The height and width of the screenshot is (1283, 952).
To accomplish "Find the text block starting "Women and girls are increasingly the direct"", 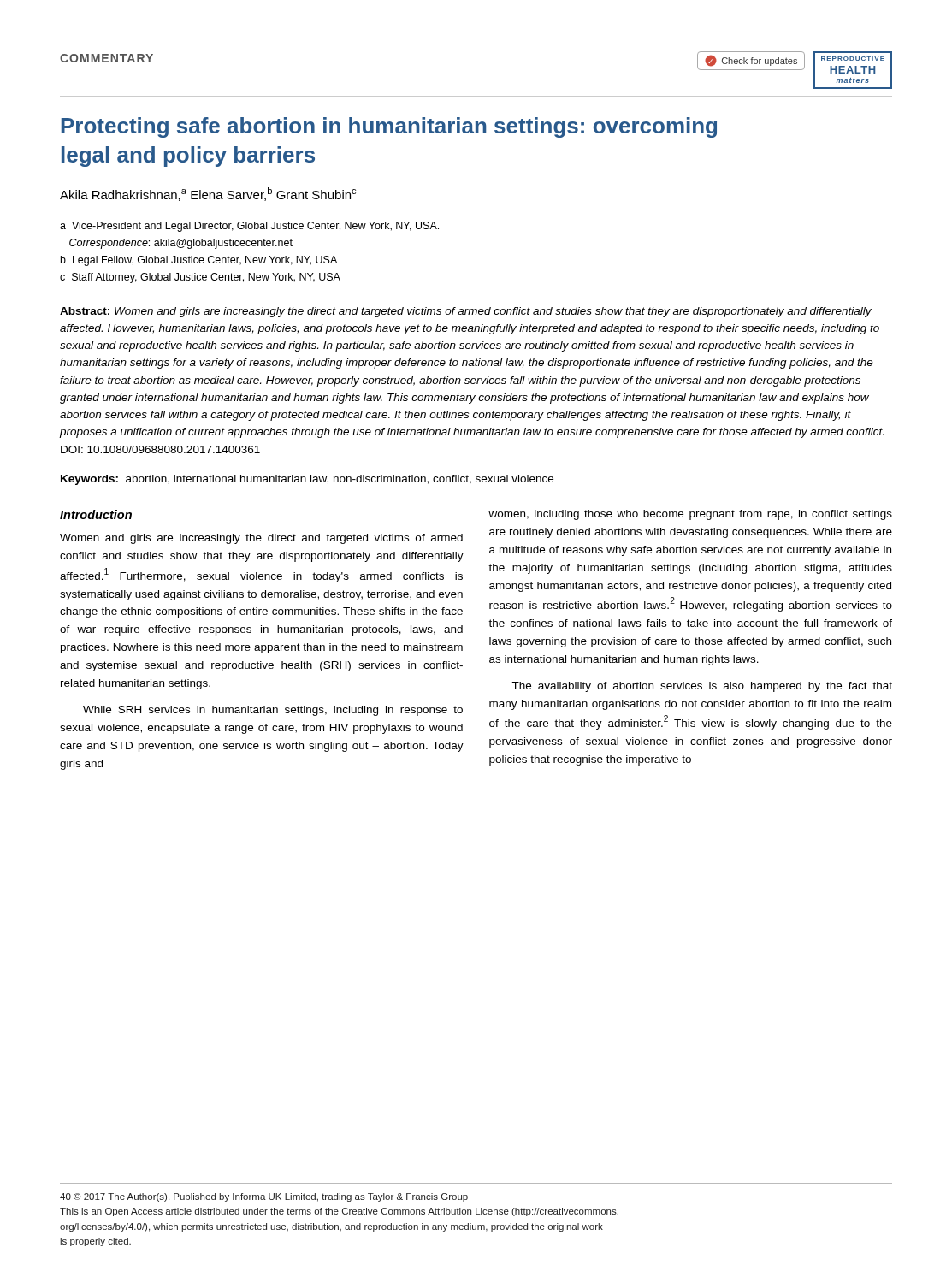I will pos(262,610).
